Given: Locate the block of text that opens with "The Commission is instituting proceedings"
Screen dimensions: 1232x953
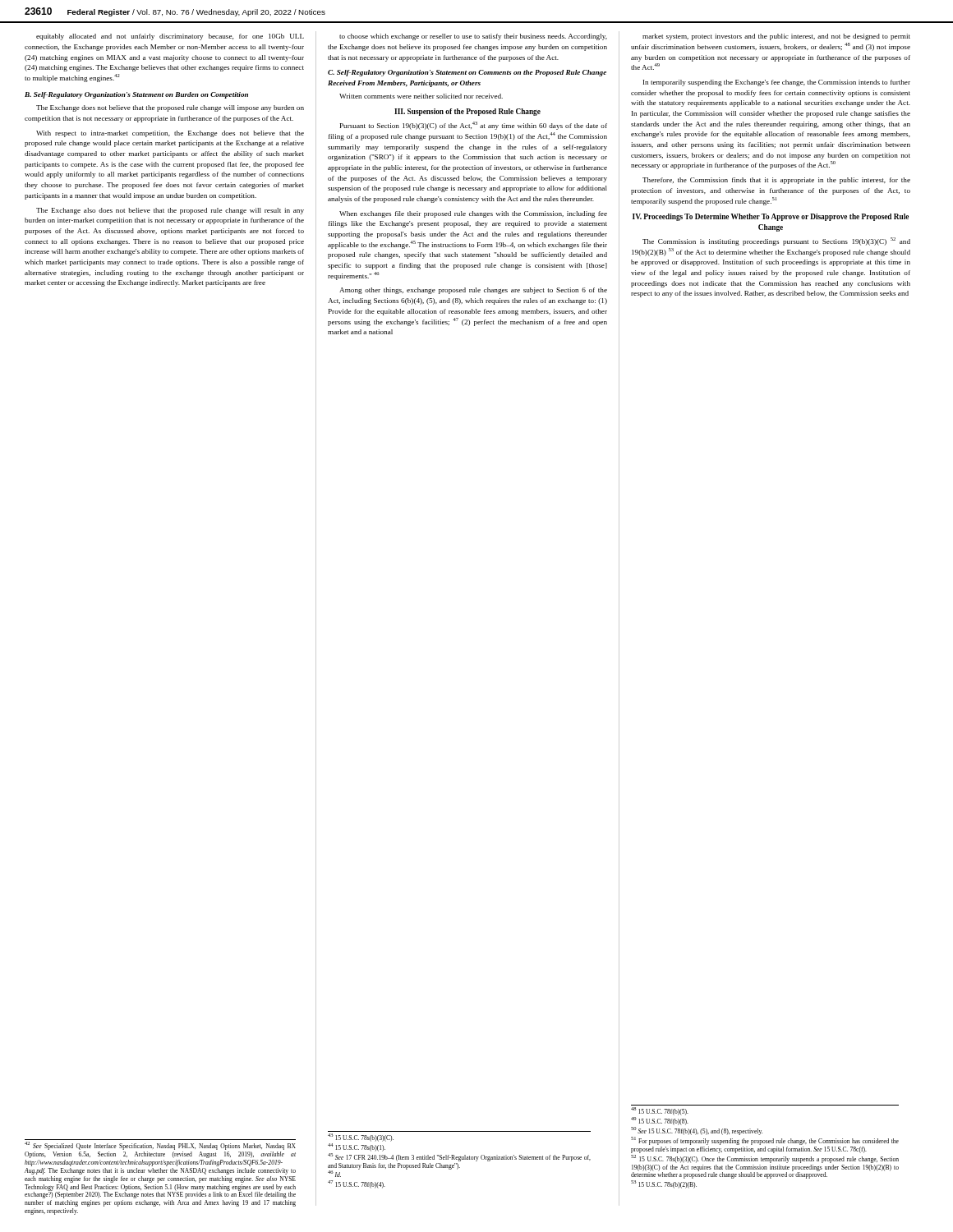Looking at the screenshot, I should 771,268.
